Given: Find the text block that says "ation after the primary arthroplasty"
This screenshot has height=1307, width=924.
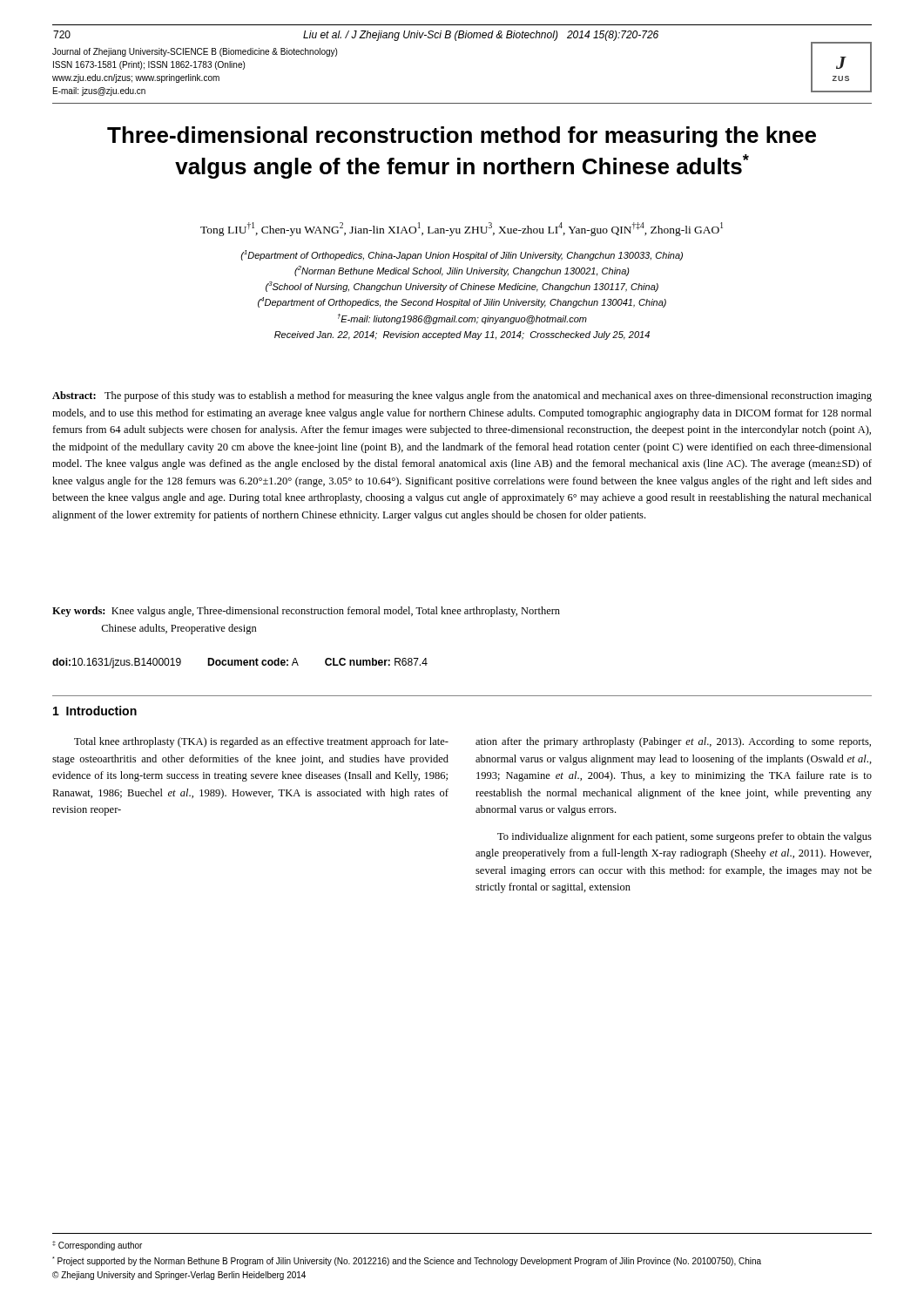Looking at the screenshot, I should [673, 742].
